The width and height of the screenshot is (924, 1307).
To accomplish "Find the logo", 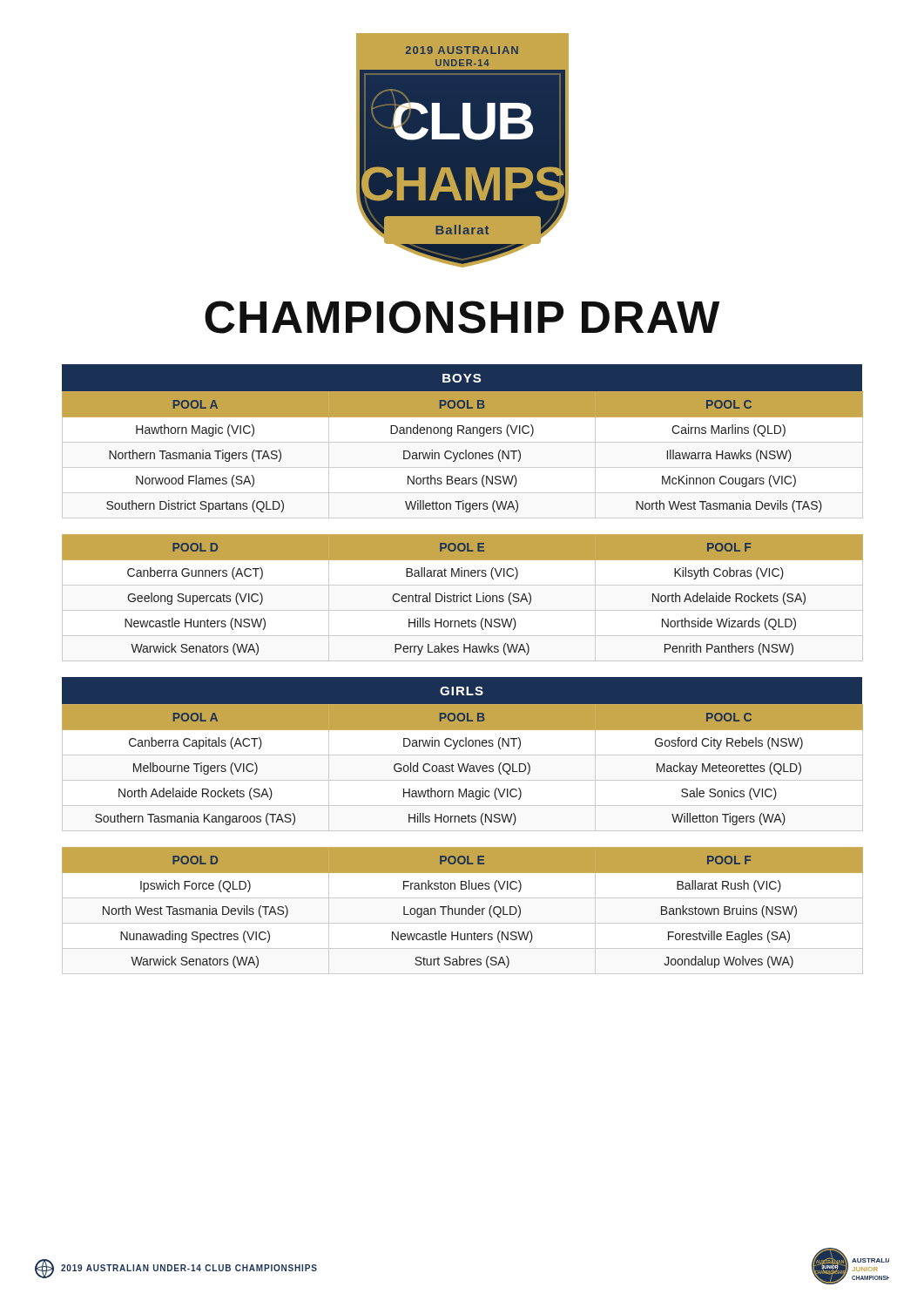I will pyautogui.click(x=462, y=141).
